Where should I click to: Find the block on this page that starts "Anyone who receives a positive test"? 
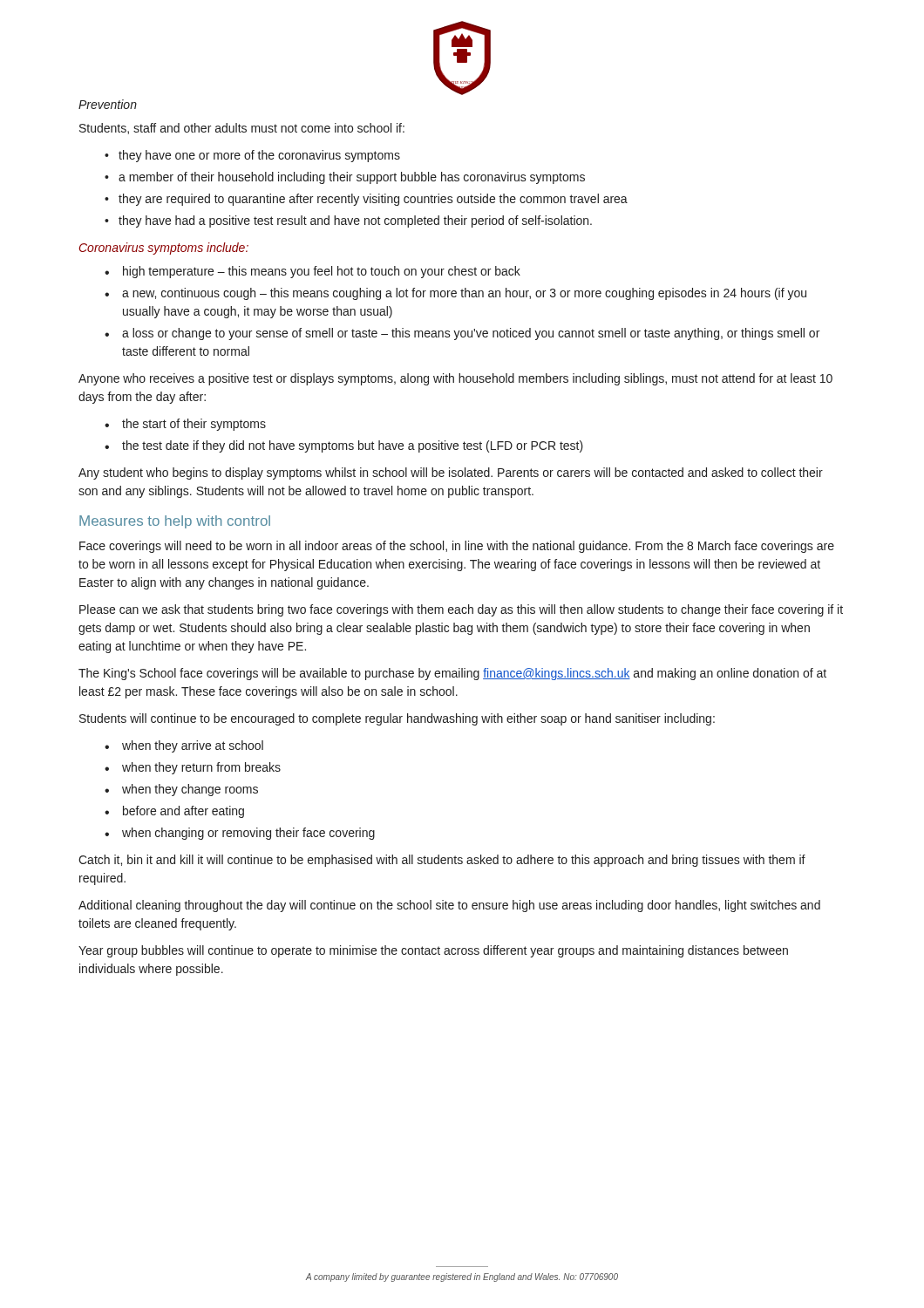click(462, 388)
